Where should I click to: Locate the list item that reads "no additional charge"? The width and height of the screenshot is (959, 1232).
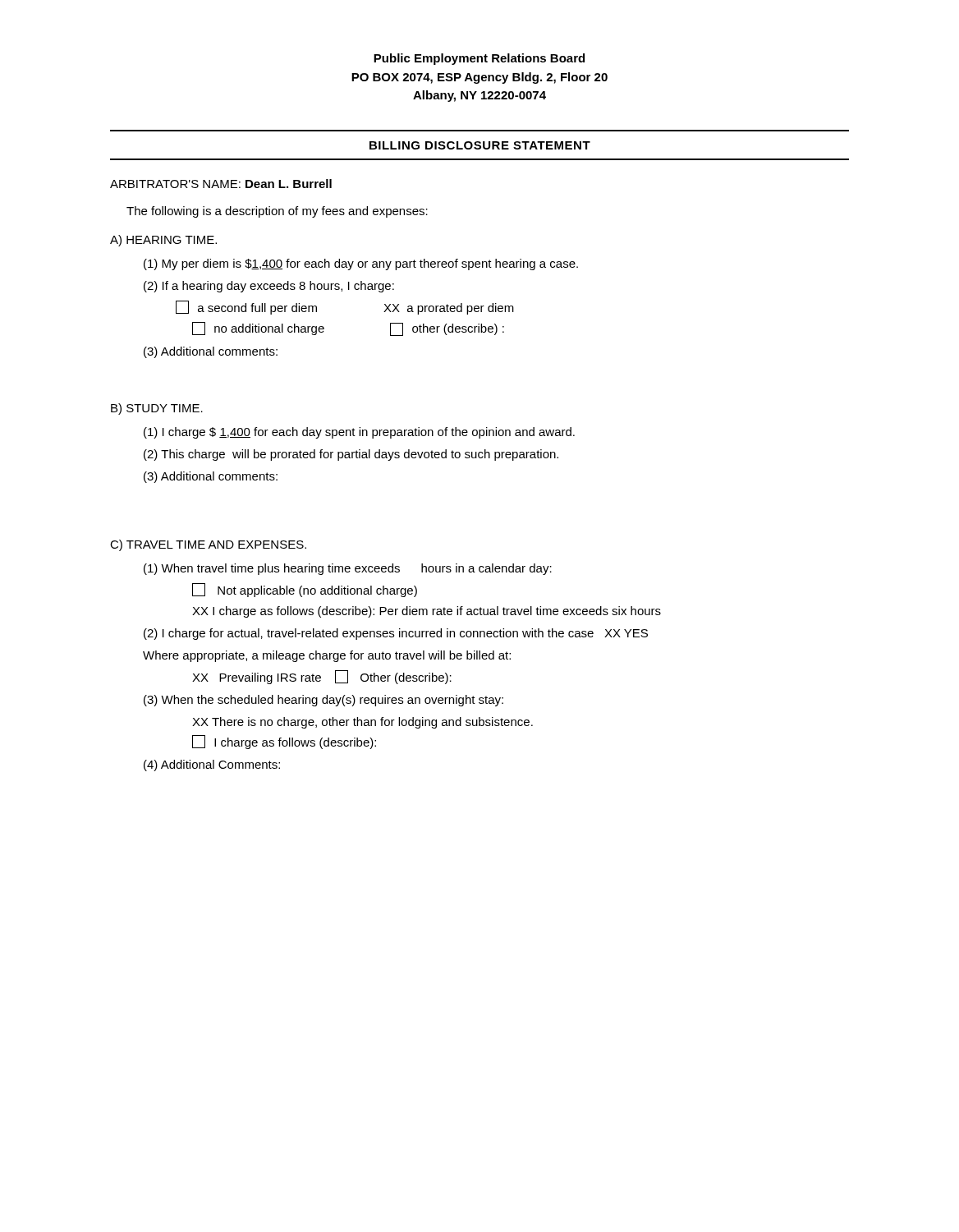(256, 329)
